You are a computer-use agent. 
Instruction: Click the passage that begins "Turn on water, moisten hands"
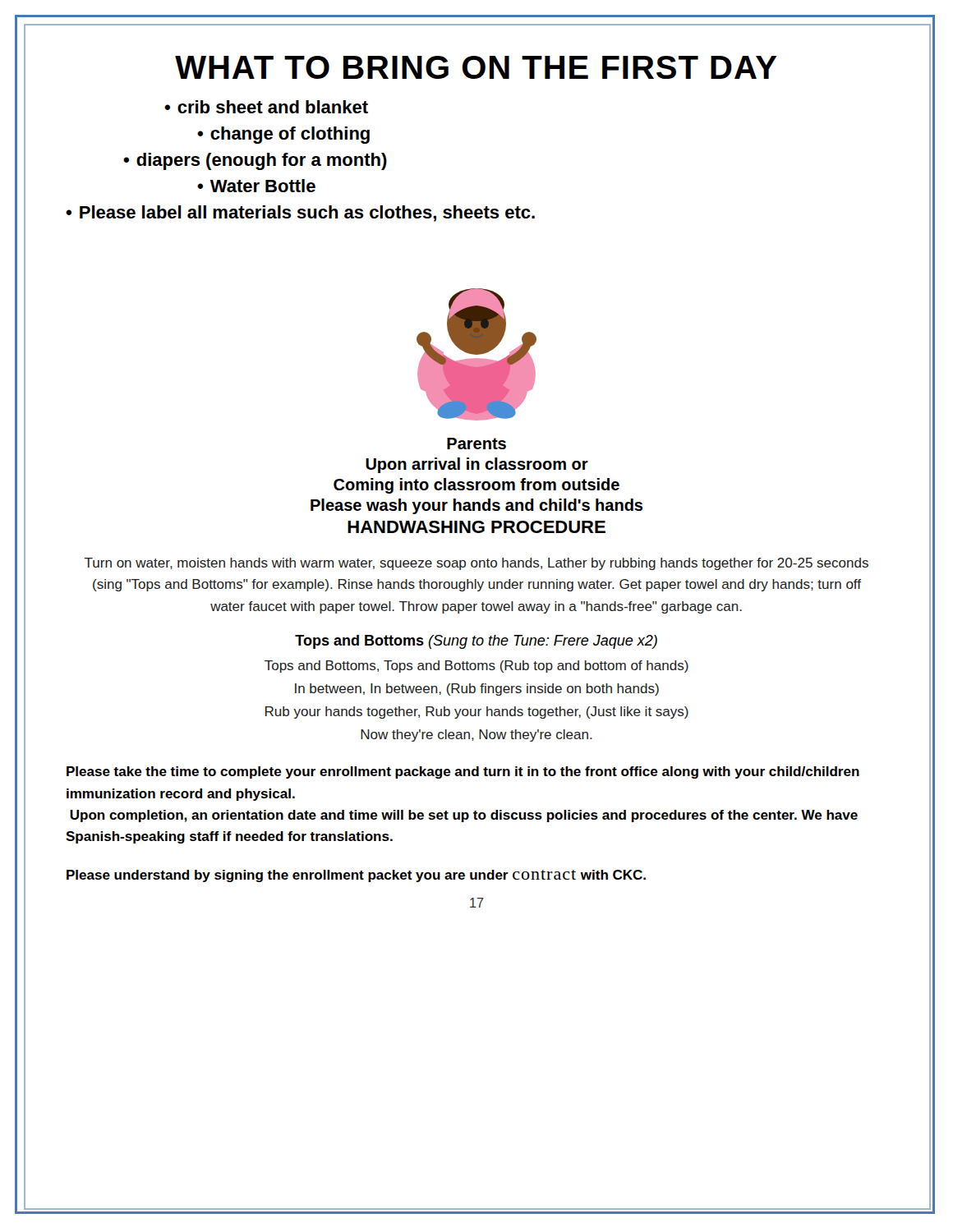(476, 585)
